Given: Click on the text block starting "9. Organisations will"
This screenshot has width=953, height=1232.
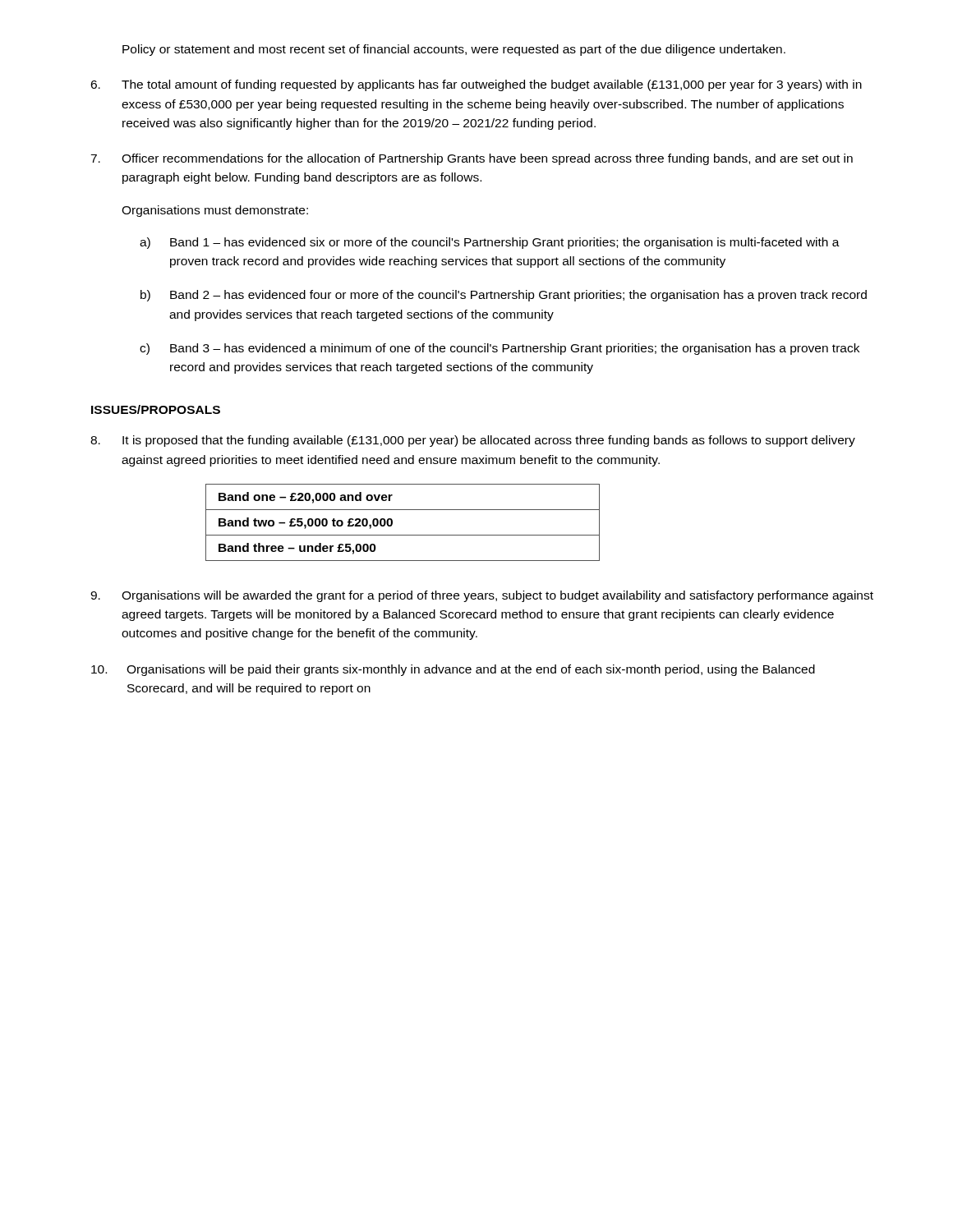Looking at the screenshot, I should pyautogui.click(x=485, y=614).
